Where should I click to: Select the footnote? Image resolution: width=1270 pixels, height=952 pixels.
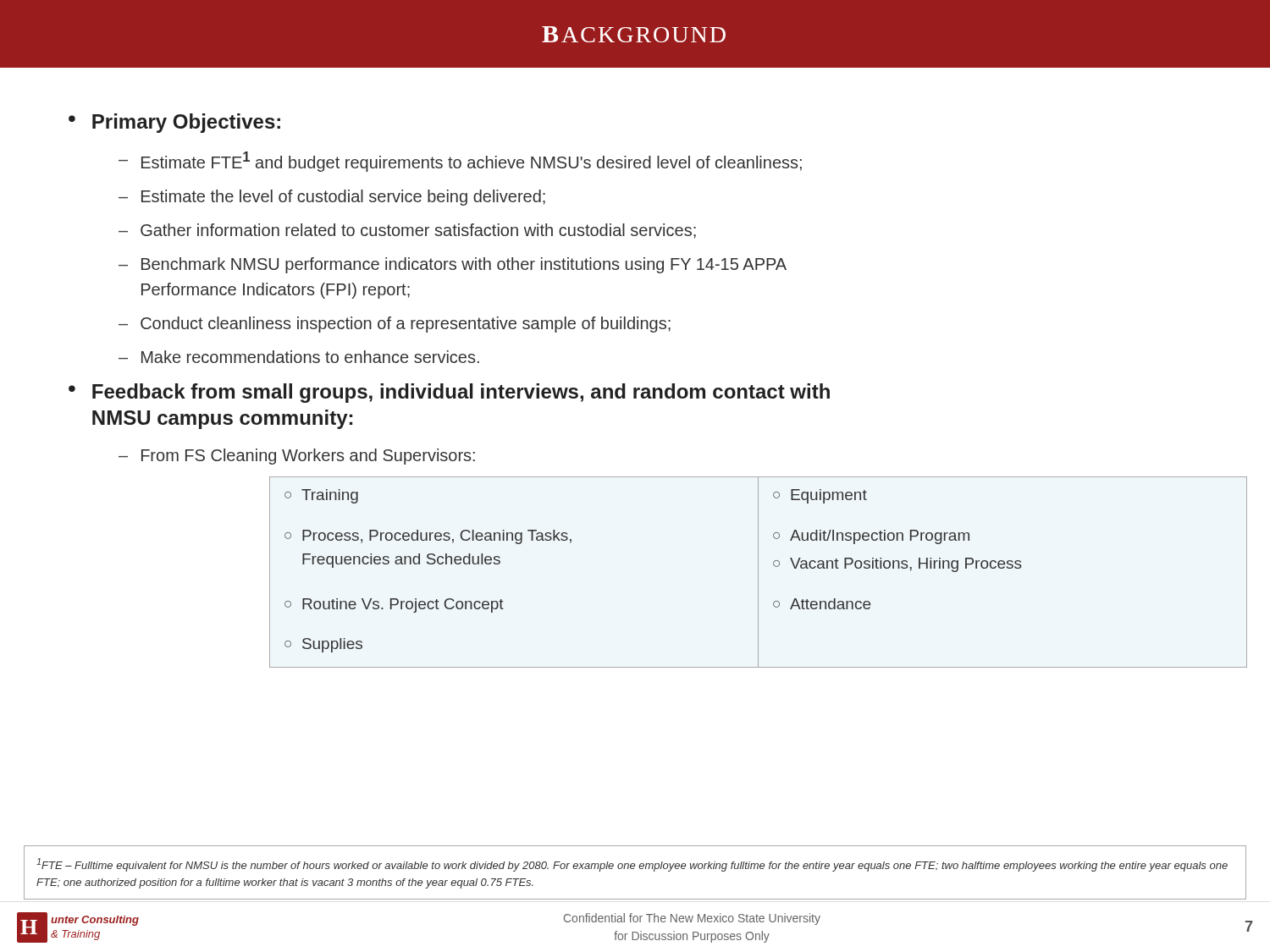[632, 872]
